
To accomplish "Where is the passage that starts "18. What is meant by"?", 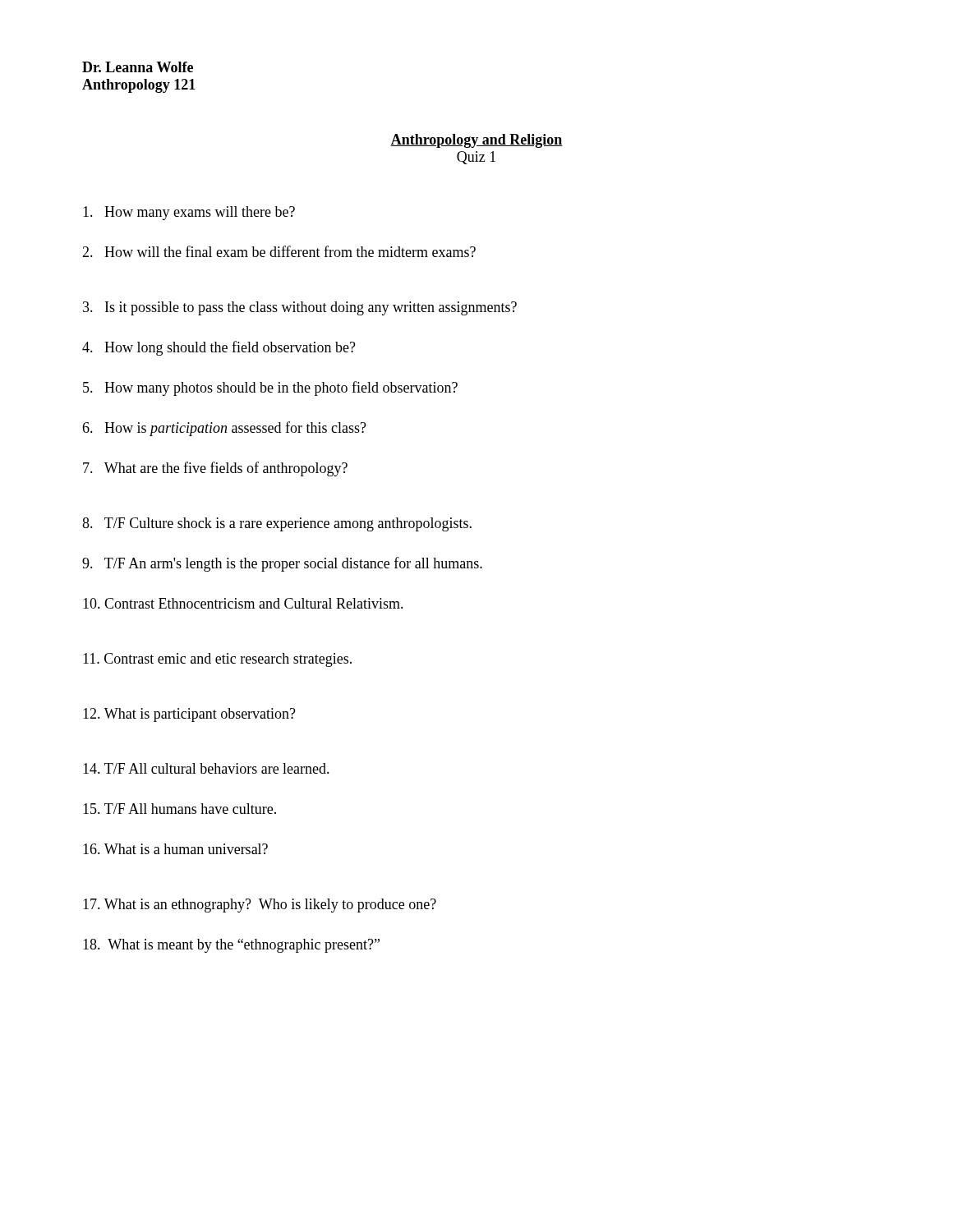I will click(231, 945).
